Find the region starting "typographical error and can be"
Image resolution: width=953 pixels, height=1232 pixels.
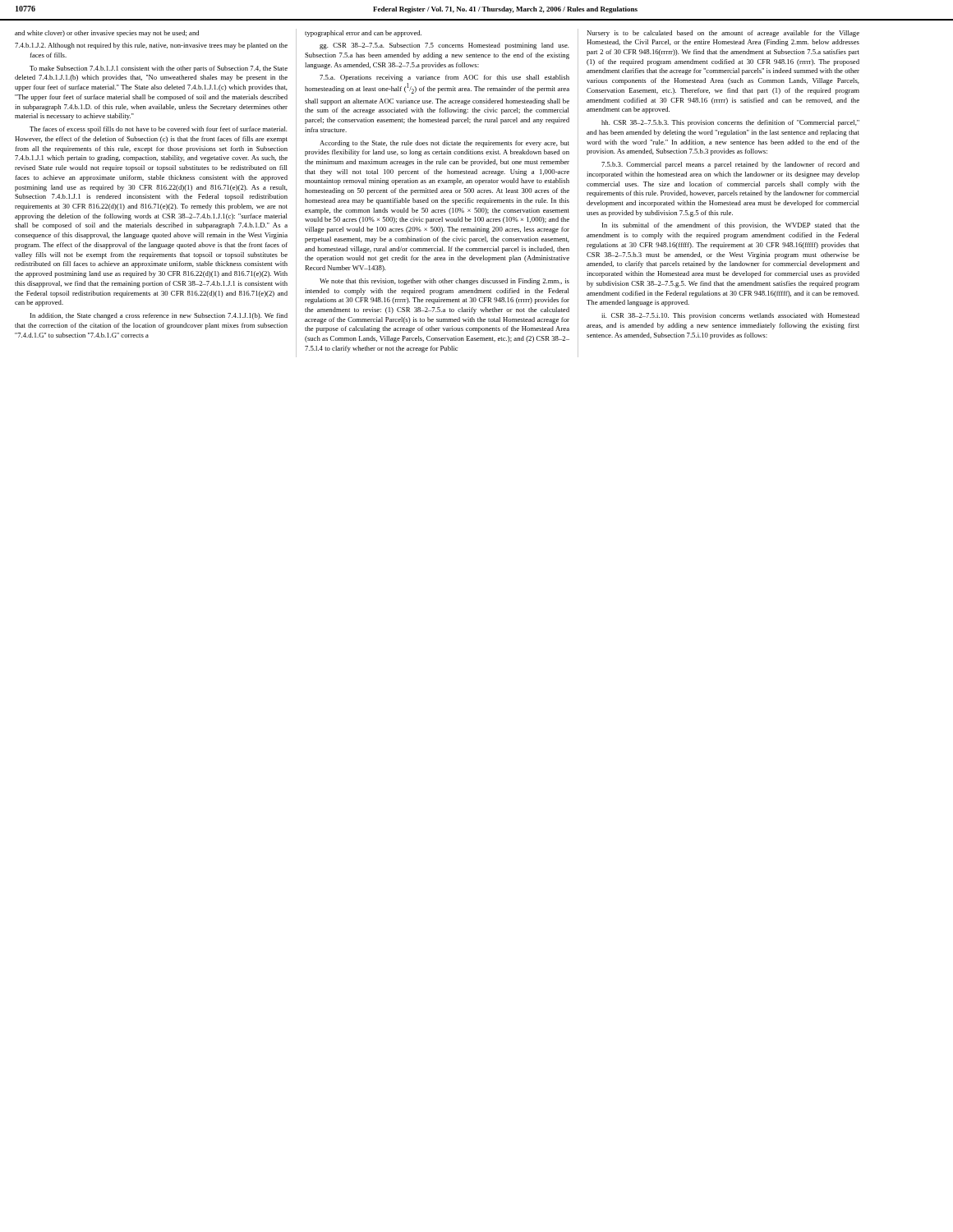(437, 191)
